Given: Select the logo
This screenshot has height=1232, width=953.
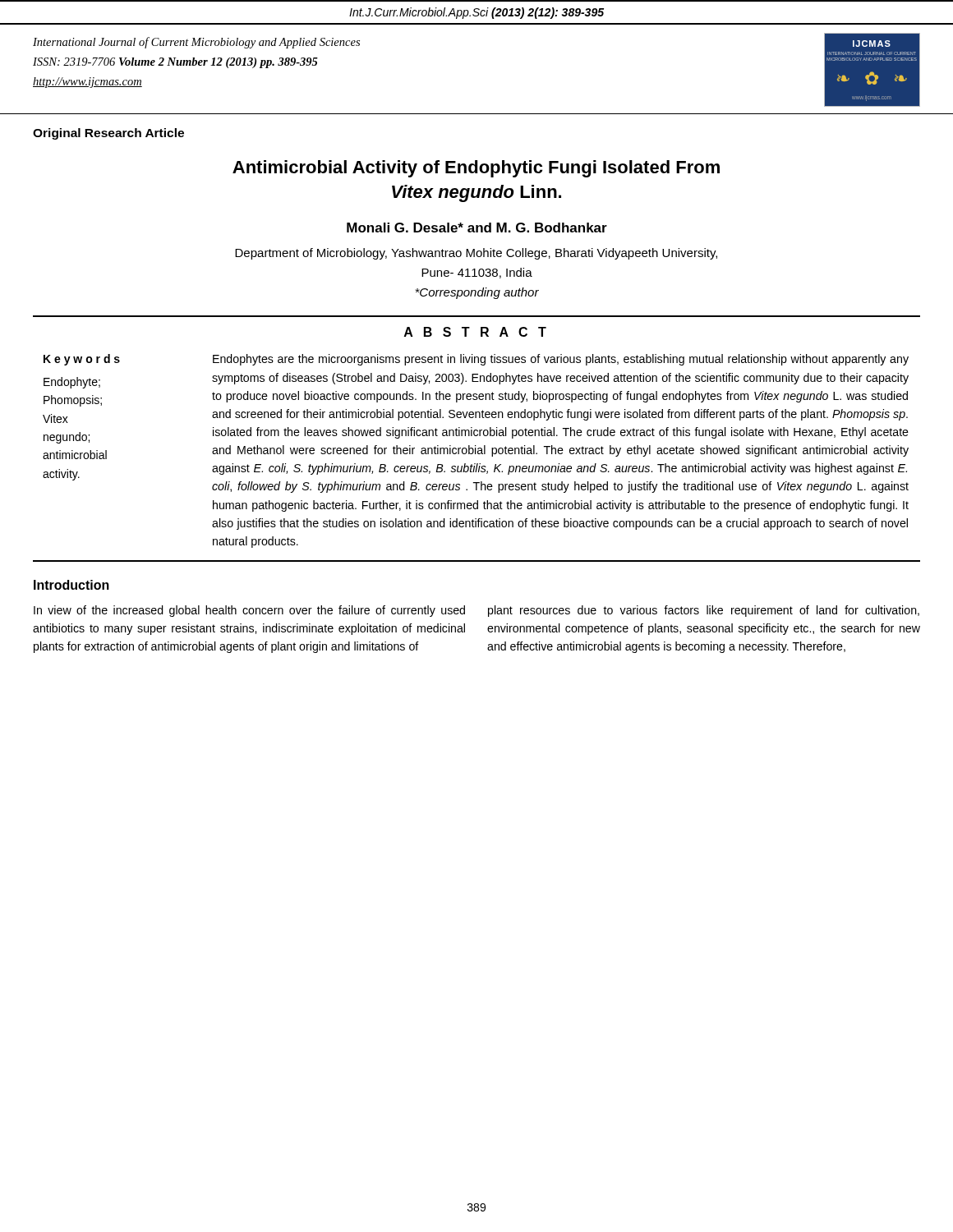Looking at the screenshot, I should [872, 70].
